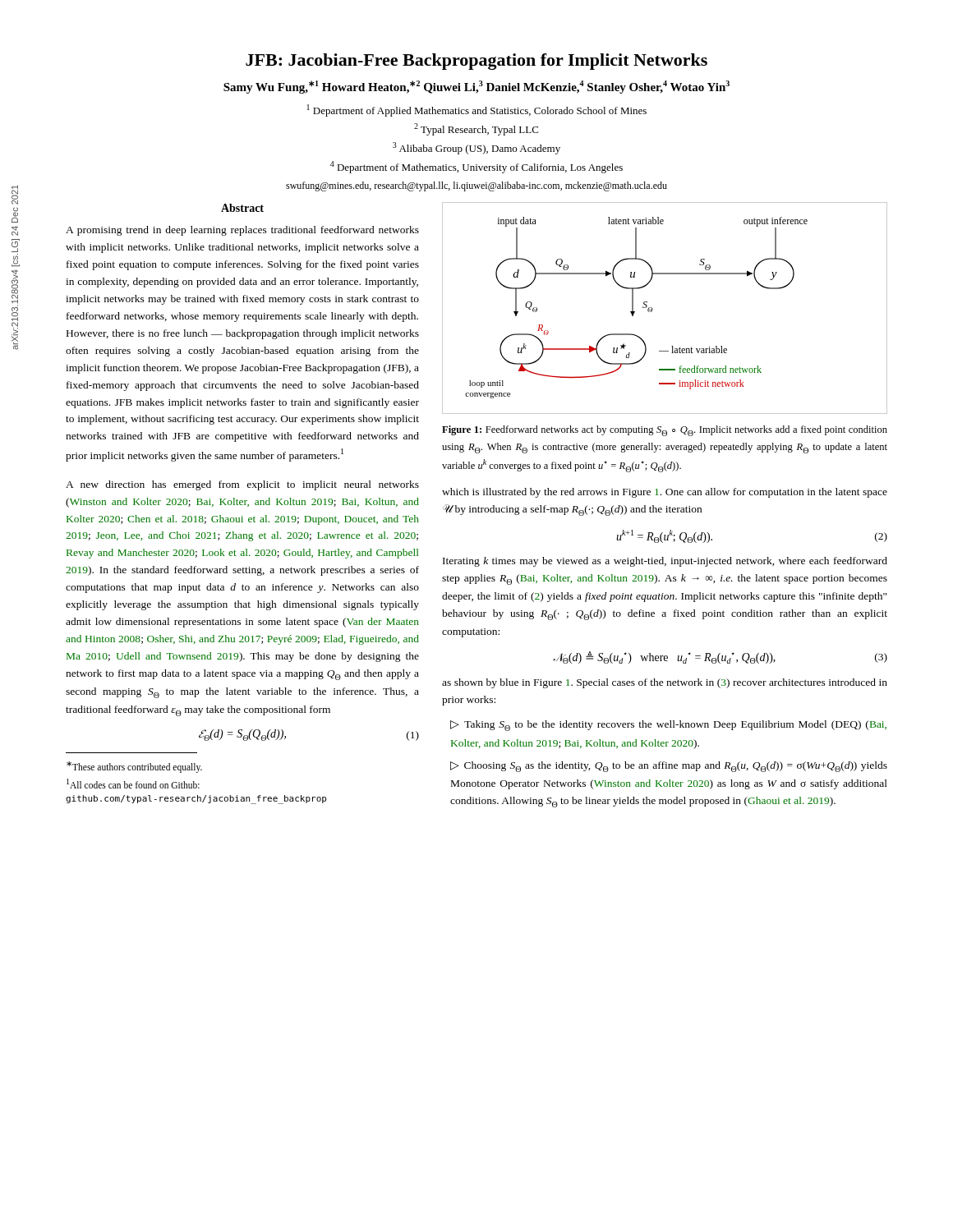Find the text block starting "JFB: Jacobian-Free Backpropagation for Implicit"

coord(476,60)
